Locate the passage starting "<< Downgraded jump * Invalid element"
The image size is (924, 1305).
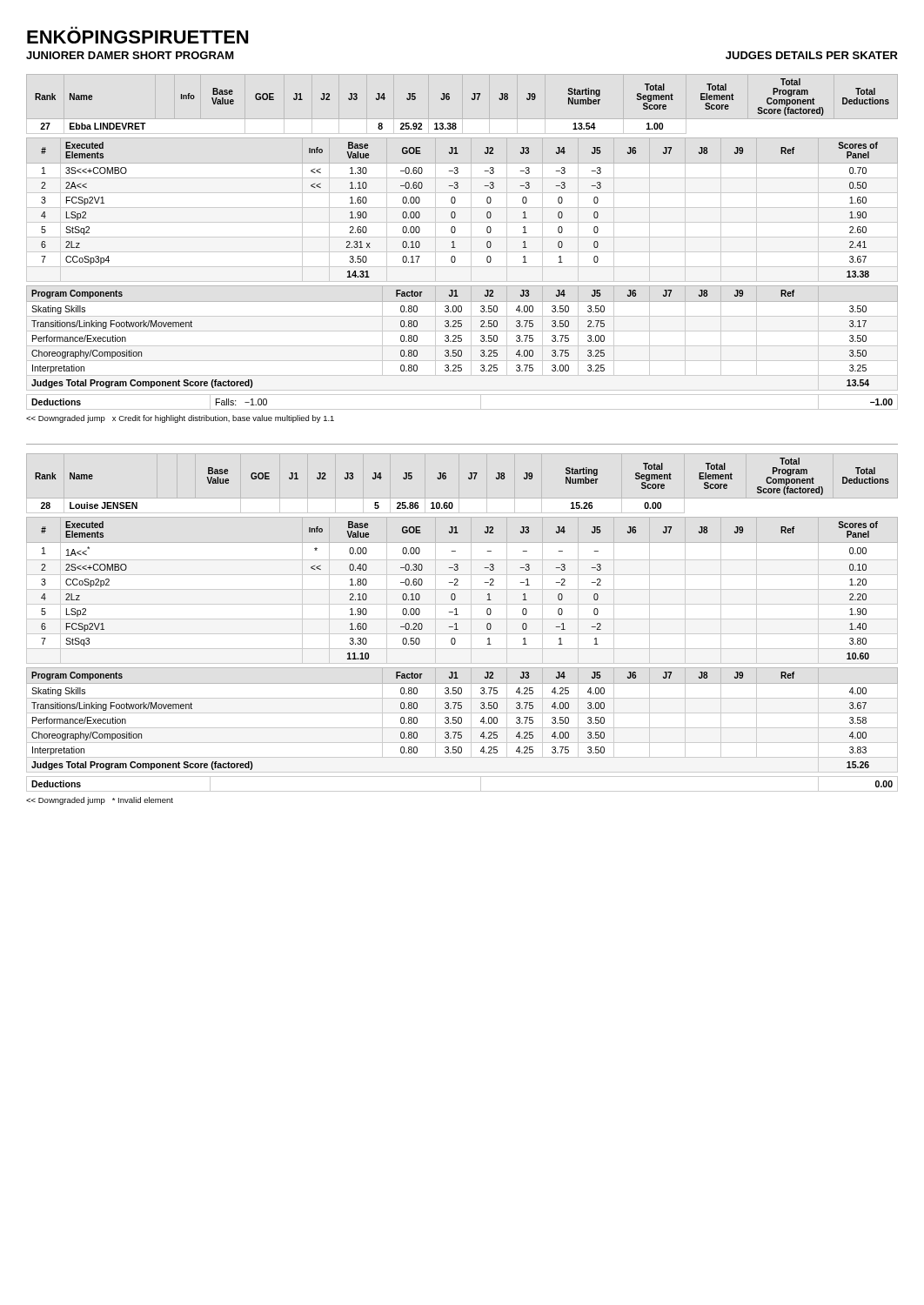click(100, 800)
